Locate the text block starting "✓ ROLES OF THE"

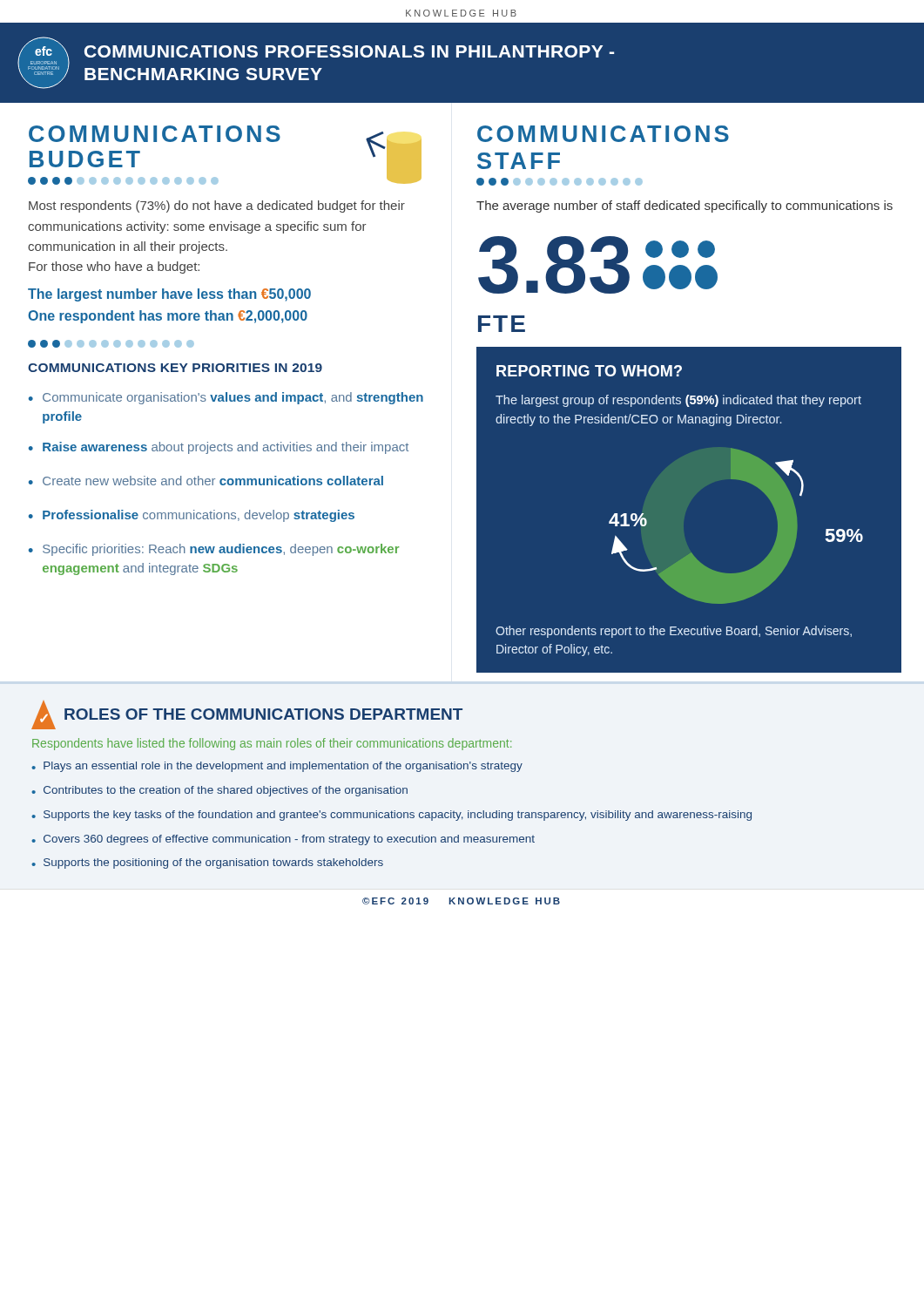click(247, 715)
